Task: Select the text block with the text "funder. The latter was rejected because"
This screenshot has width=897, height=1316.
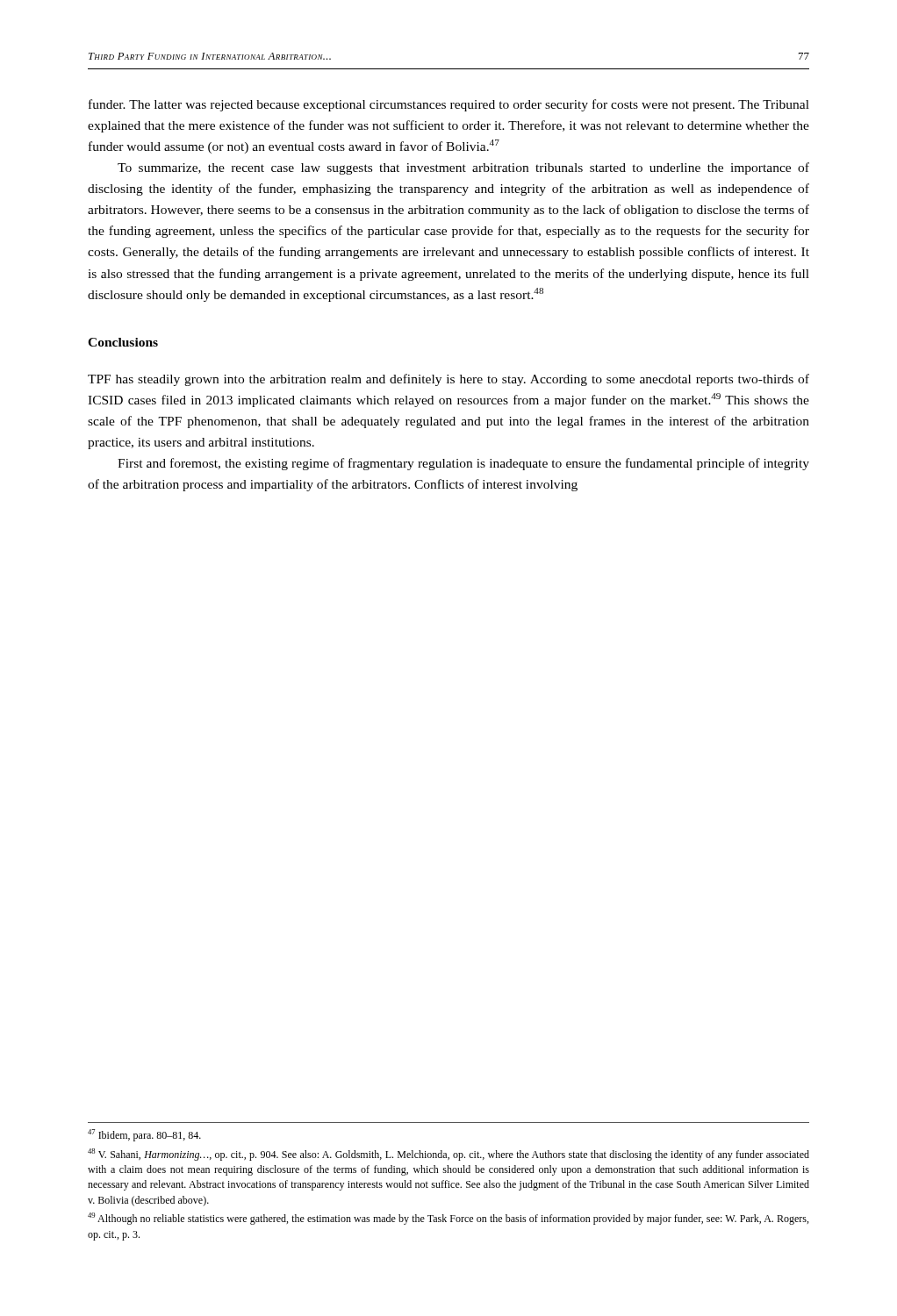Action: [448, 126]
